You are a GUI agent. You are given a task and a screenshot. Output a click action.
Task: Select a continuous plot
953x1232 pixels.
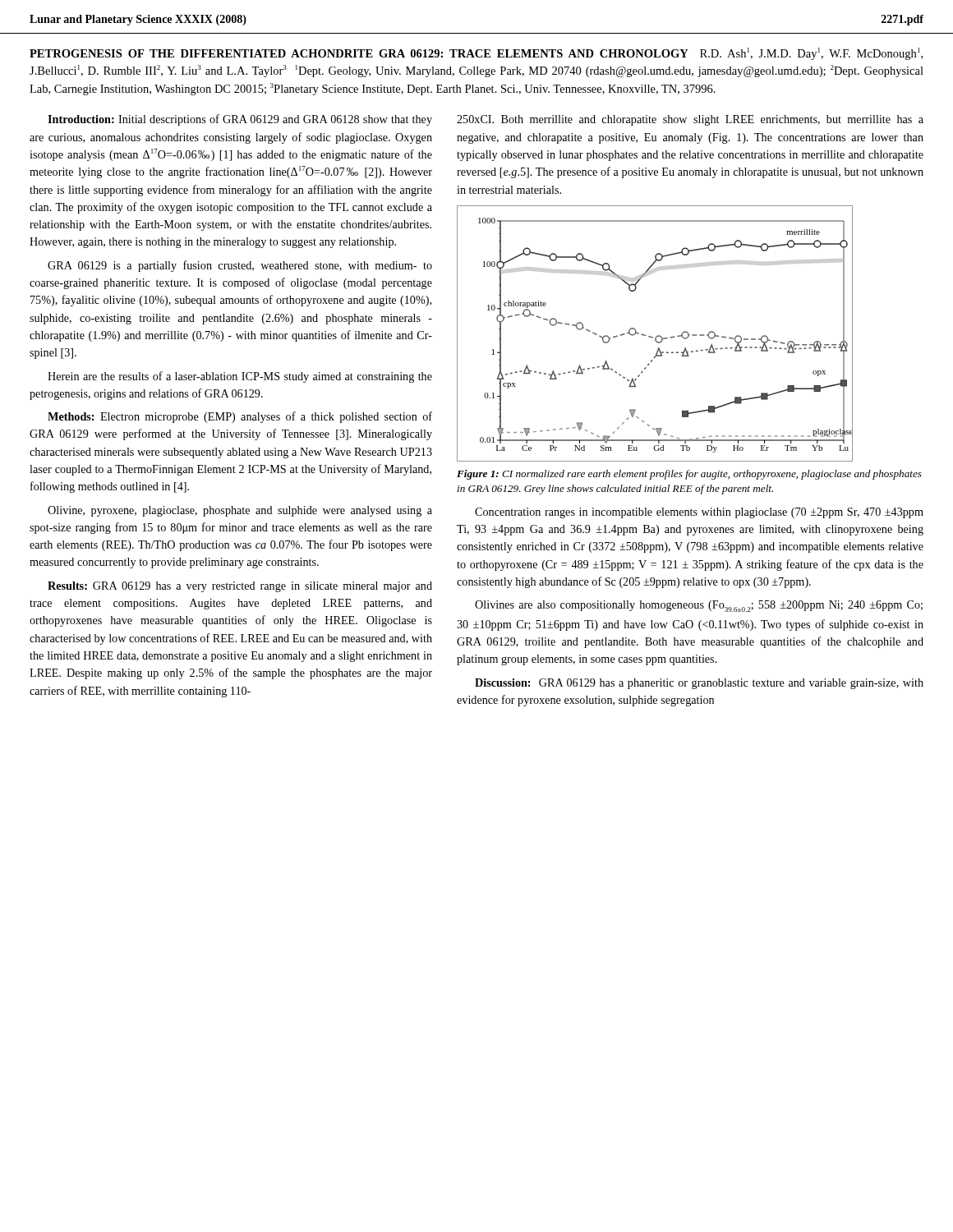click(690, 333)
